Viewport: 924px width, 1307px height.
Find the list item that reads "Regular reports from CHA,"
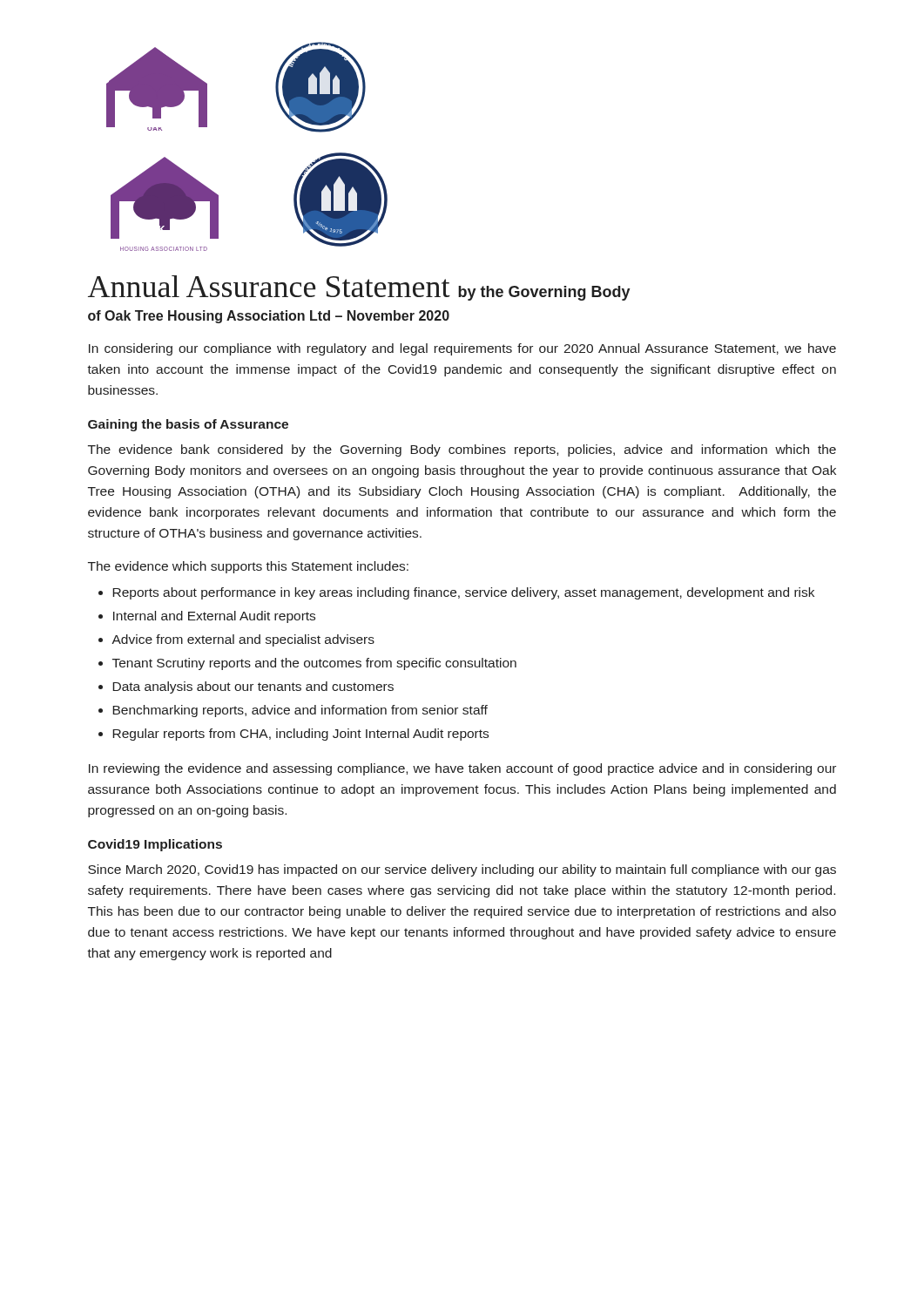click(301, 733)
